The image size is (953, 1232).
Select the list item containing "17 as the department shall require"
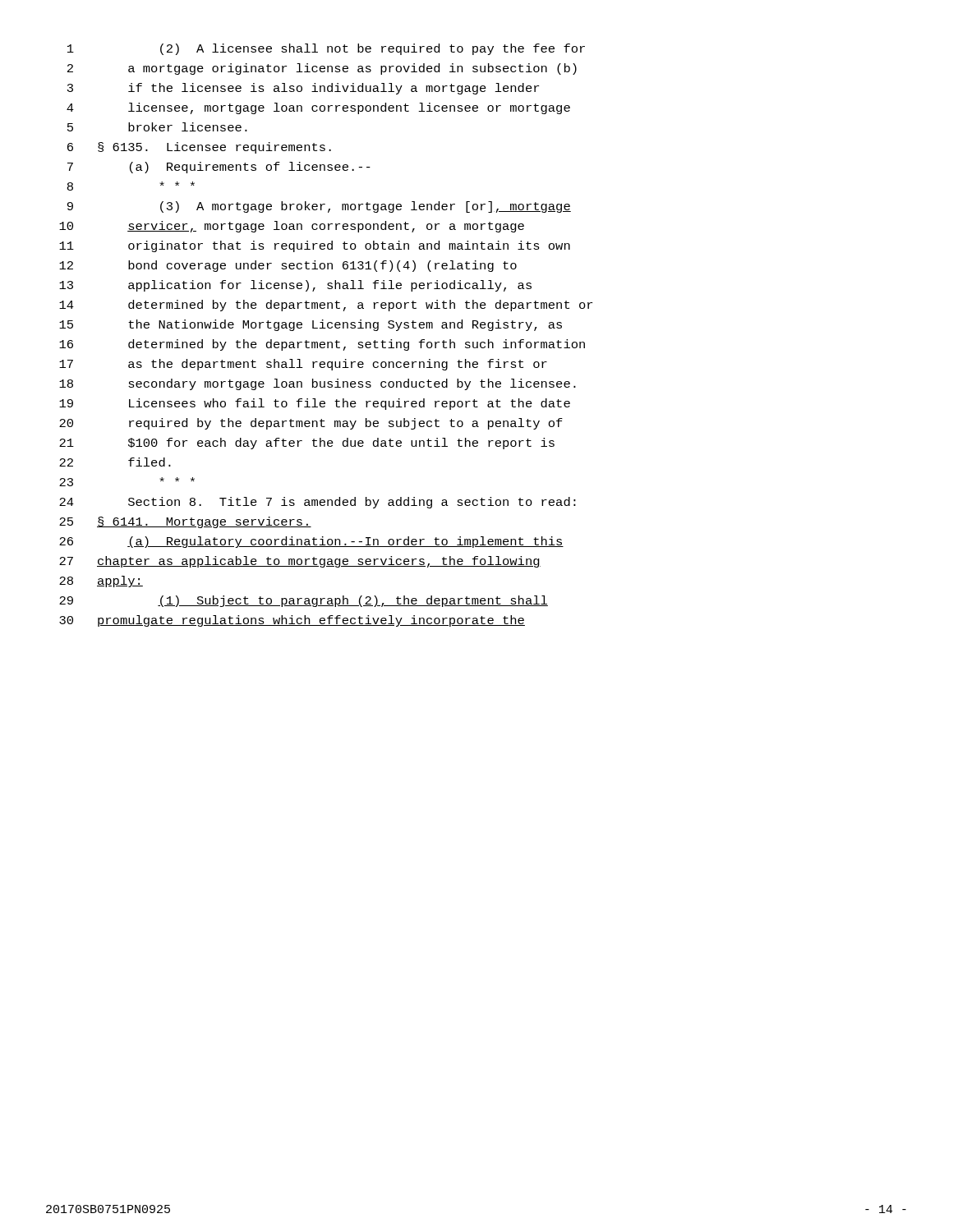476,365
